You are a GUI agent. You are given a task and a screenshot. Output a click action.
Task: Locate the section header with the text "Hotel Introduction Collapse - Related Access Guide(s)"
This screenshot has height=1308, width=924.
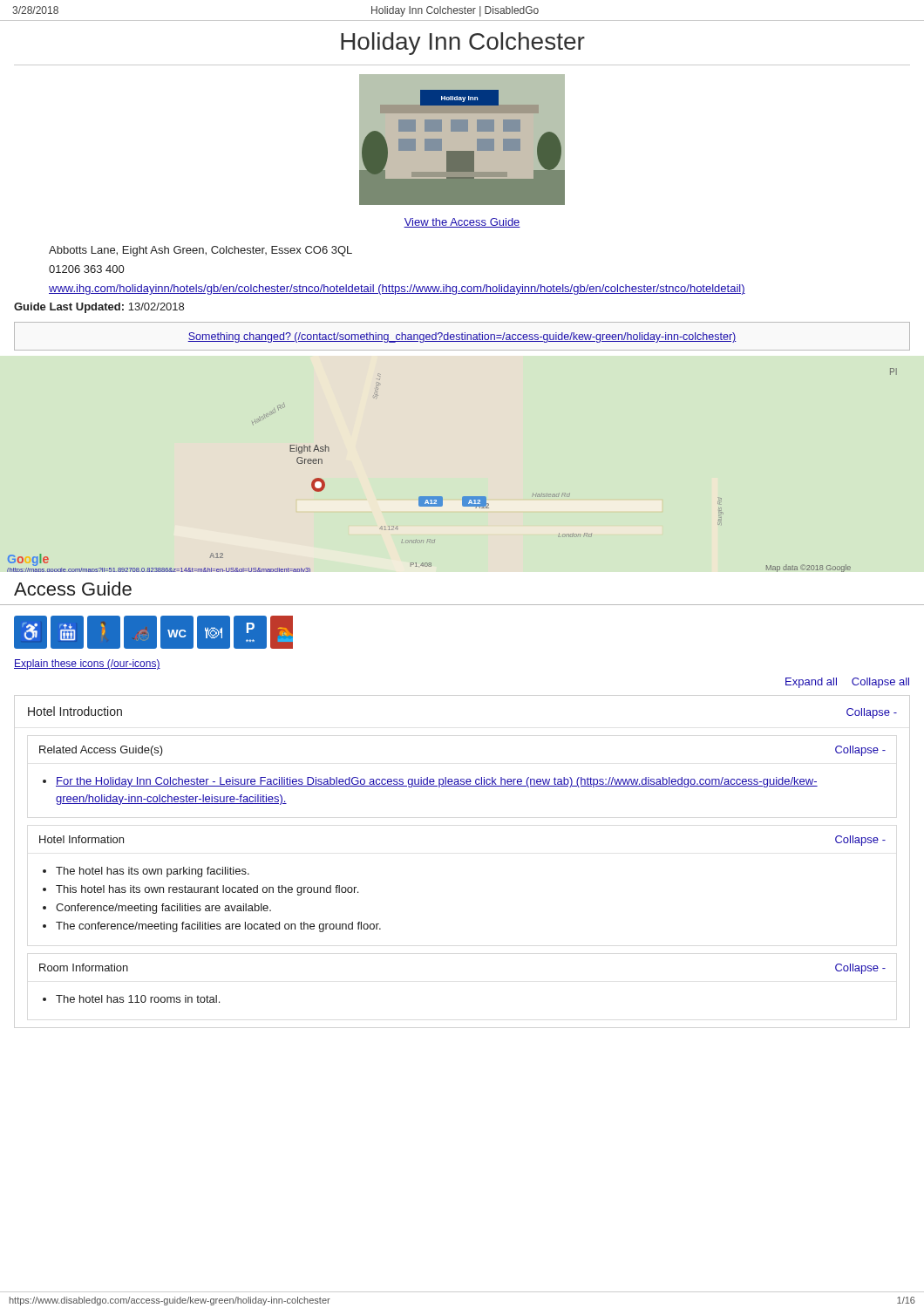click(x=78, y=712)
